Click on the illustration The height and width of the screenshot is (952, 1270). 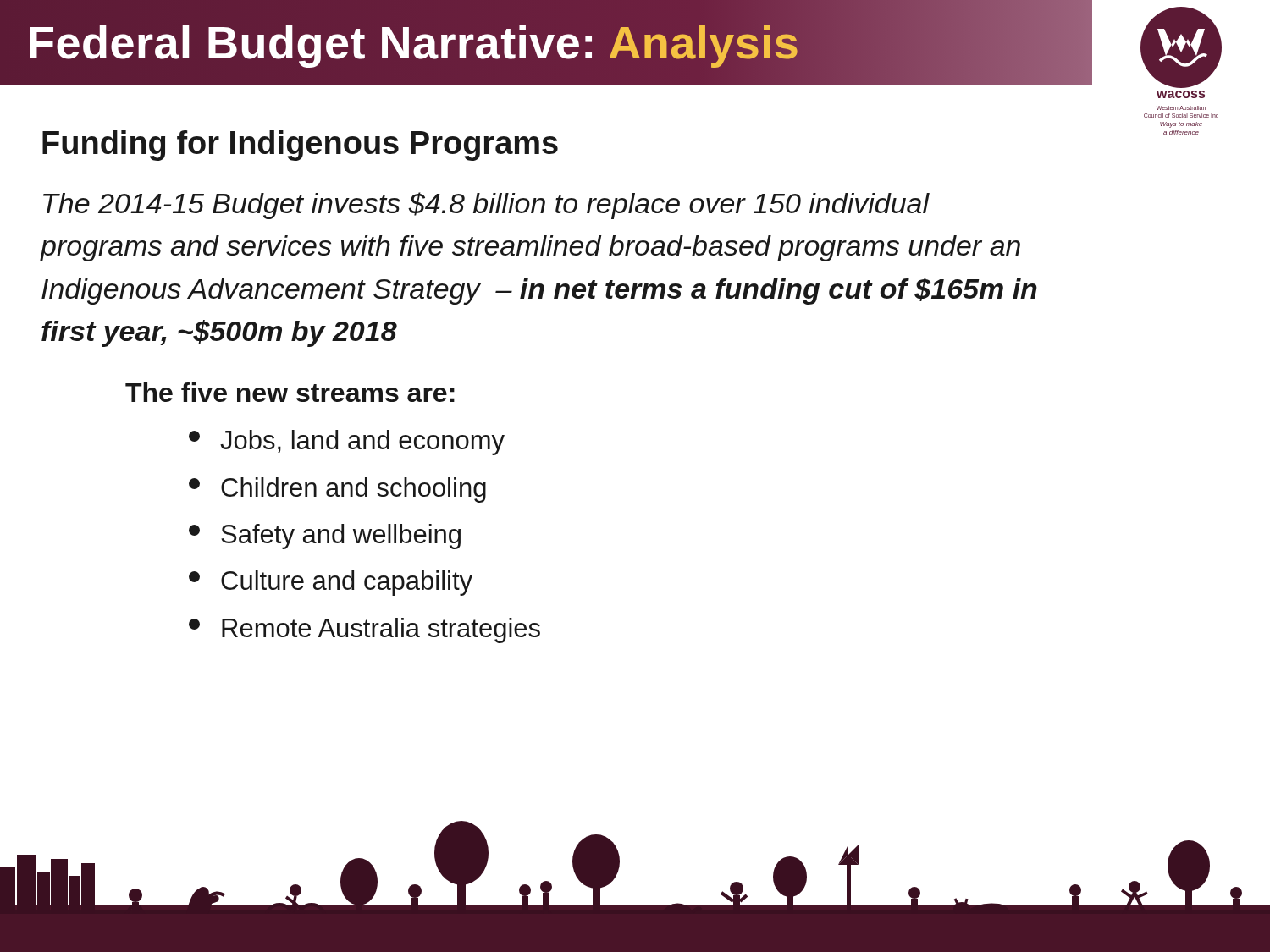pyautogui.click(x=635, y=886)
